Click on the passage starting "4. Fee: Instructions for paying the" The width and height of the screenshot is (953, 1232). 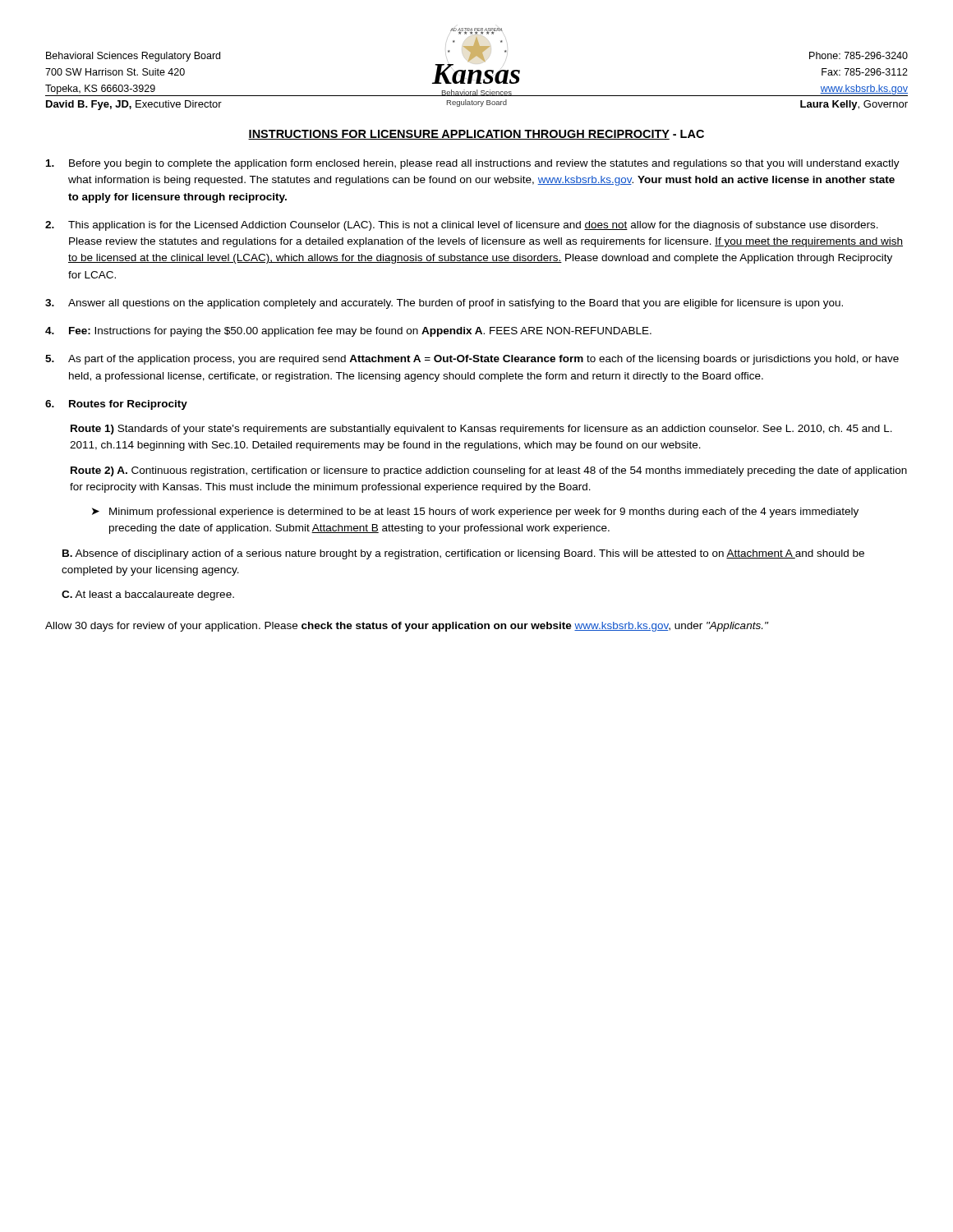coord(476,331)
